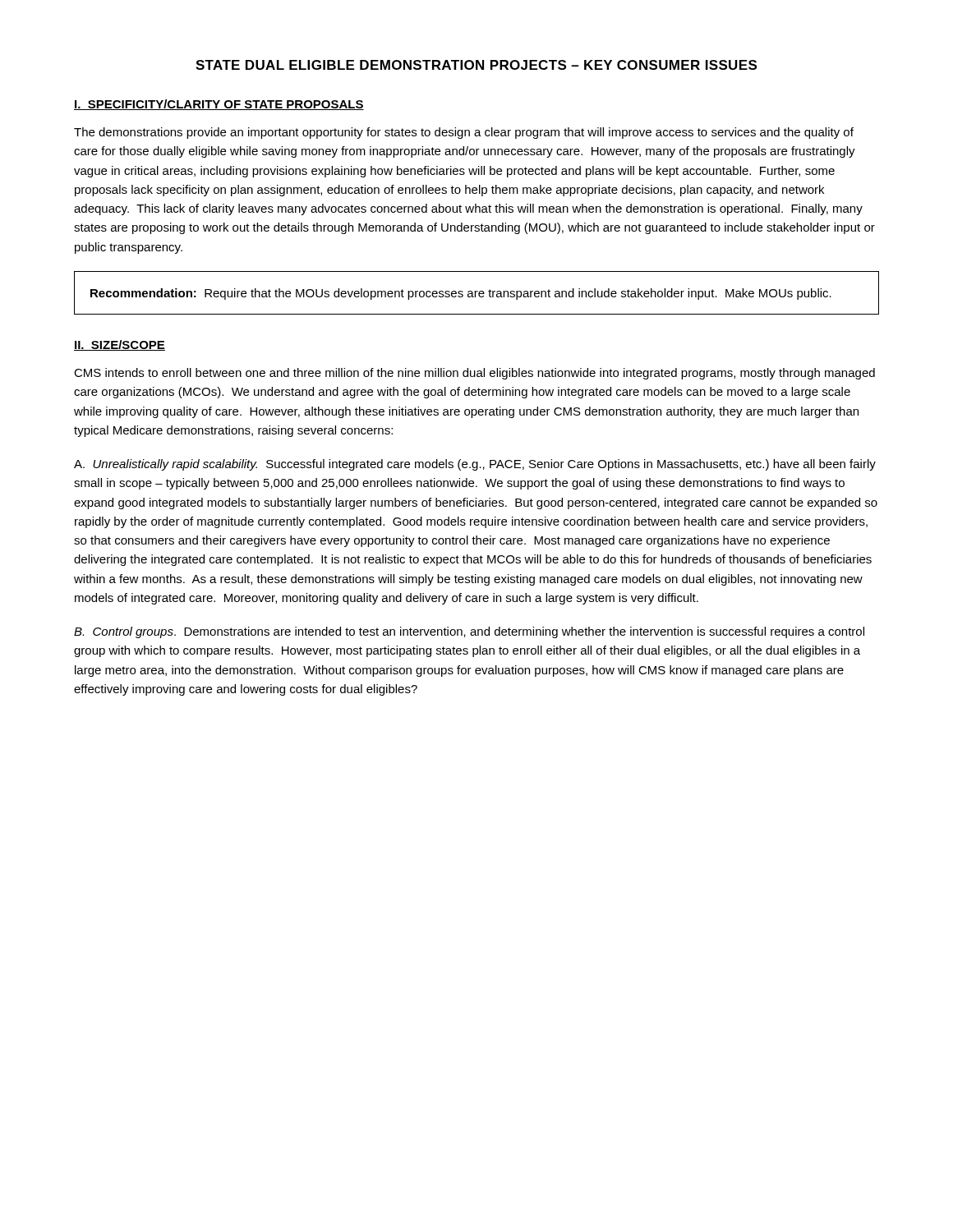953x1232 pixels.
Task: Find the passage starting "II. SIZE/SCOPE"
Action: tap(120, 345)
